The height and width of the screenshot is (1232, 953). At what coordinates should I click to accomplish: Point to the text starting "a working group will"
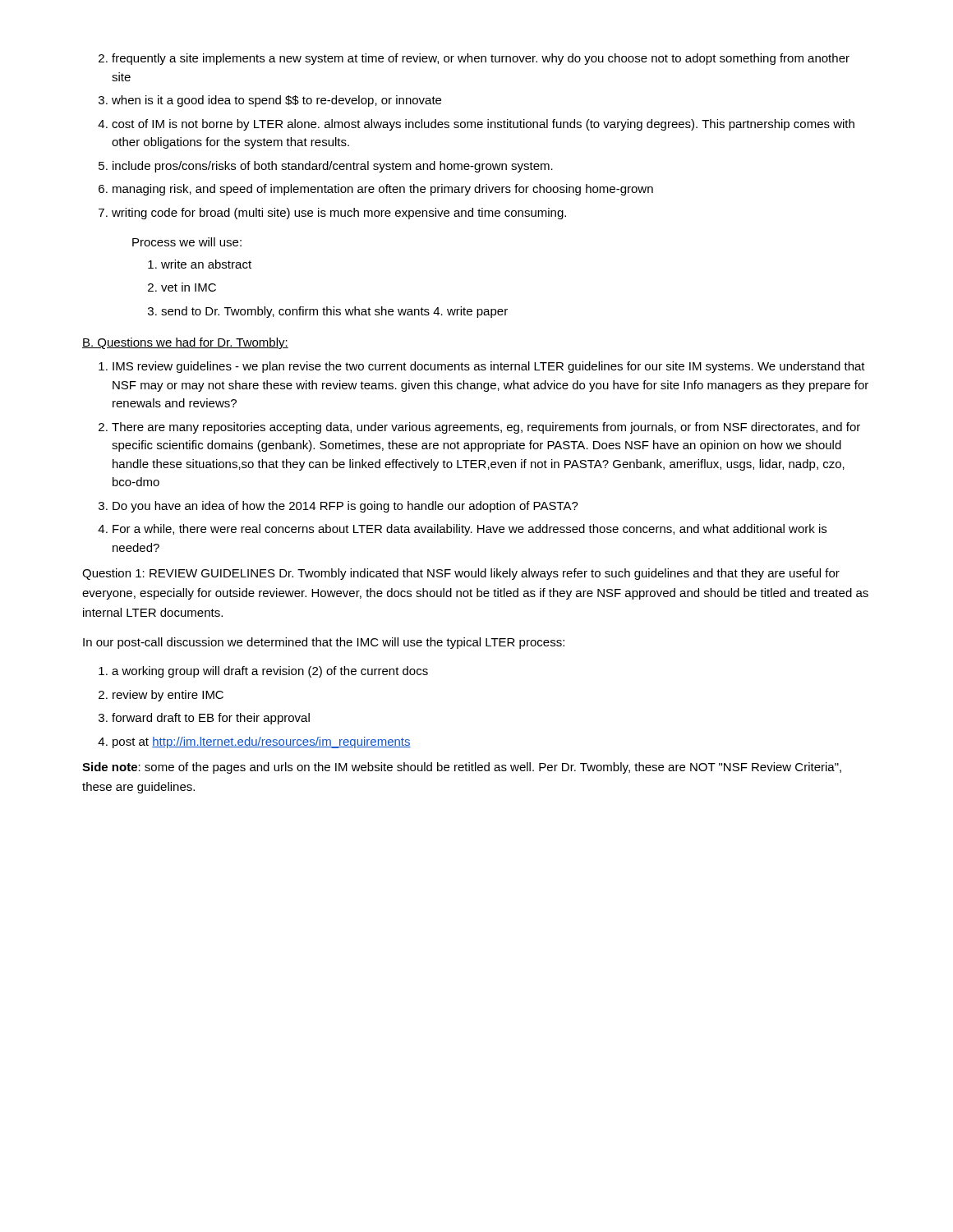270,672
